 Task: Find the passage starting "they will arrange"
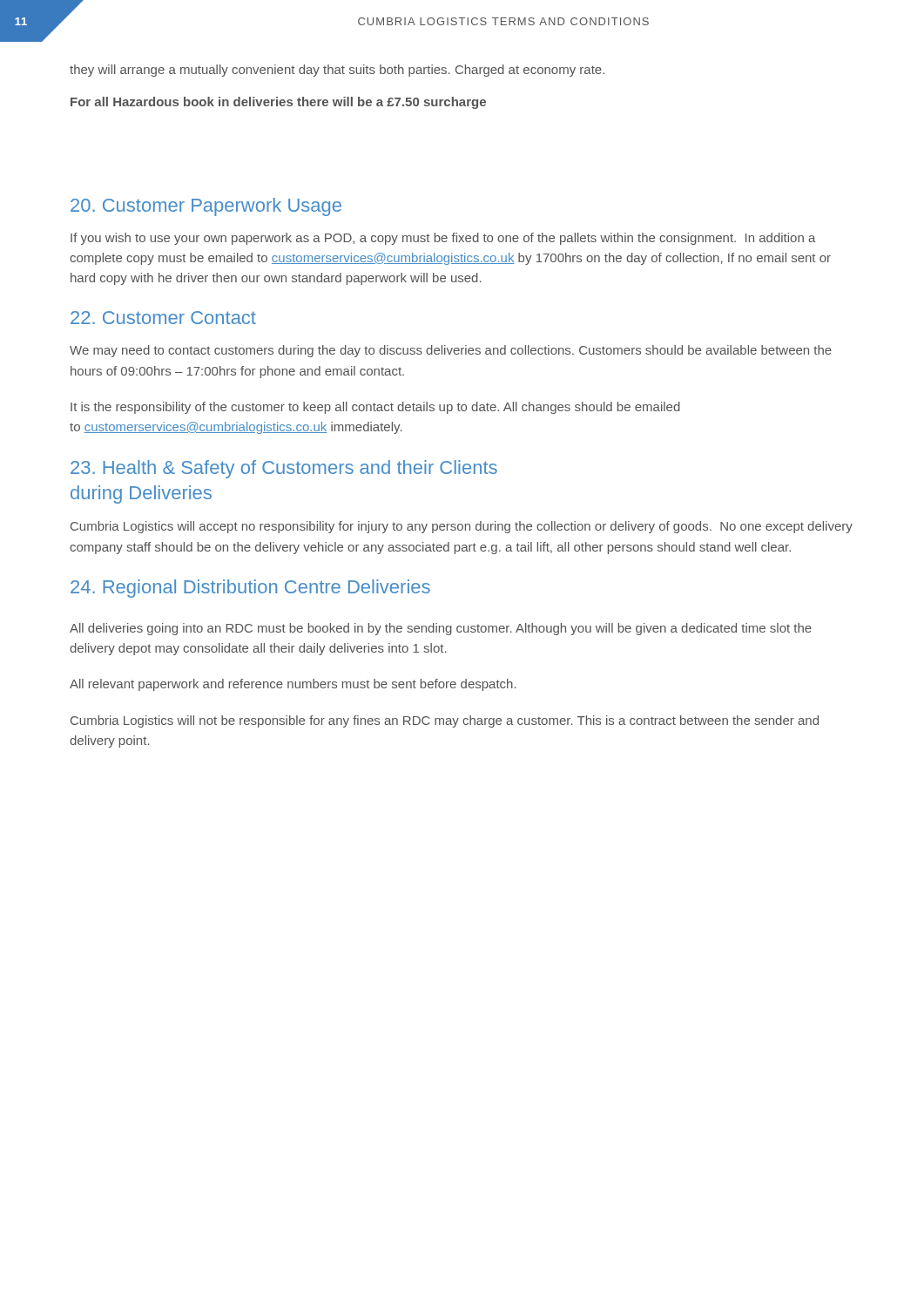(x=338, y=69)
